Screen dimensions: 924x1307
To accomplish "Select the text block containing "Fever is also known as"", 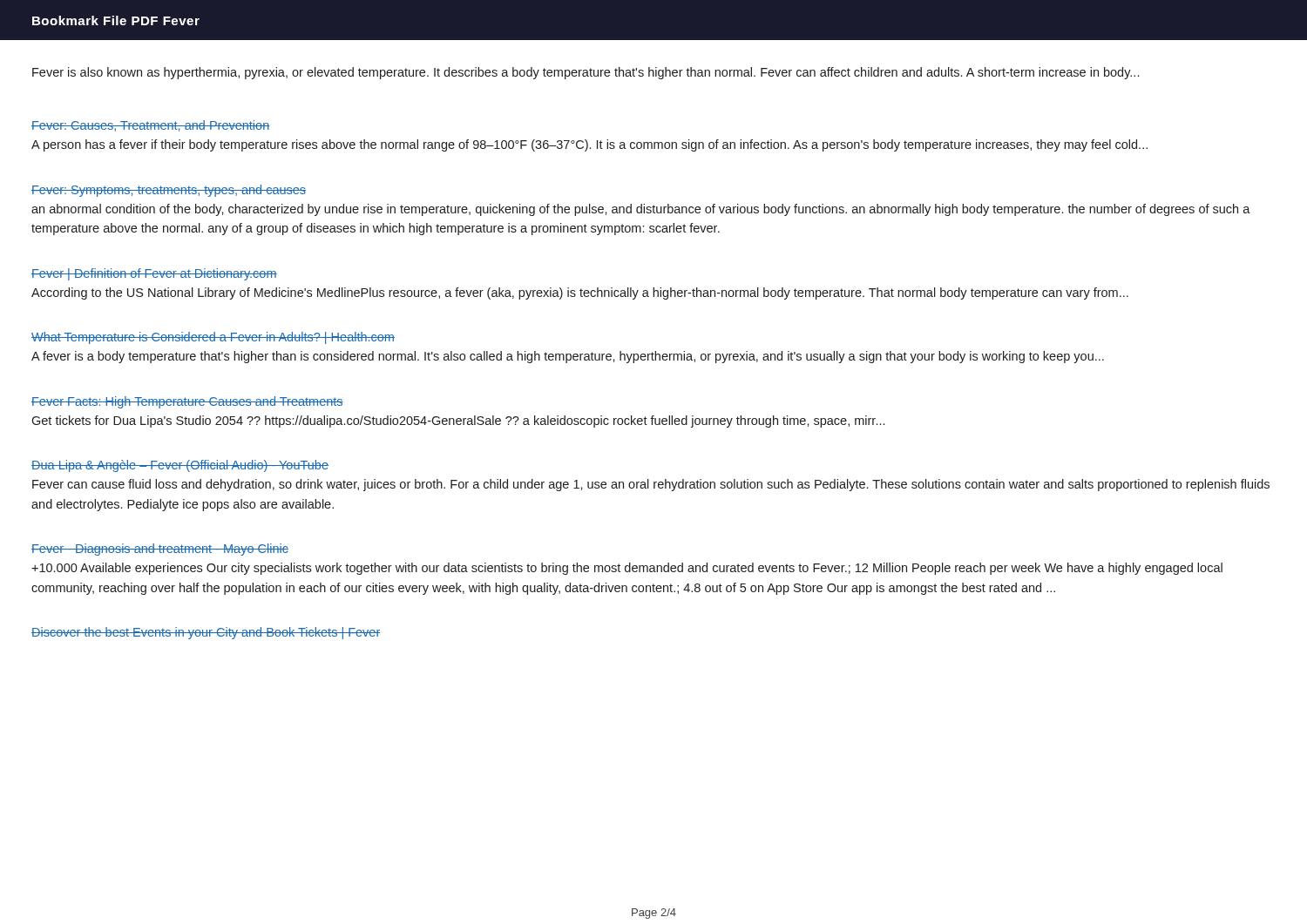I will point(586,72).
